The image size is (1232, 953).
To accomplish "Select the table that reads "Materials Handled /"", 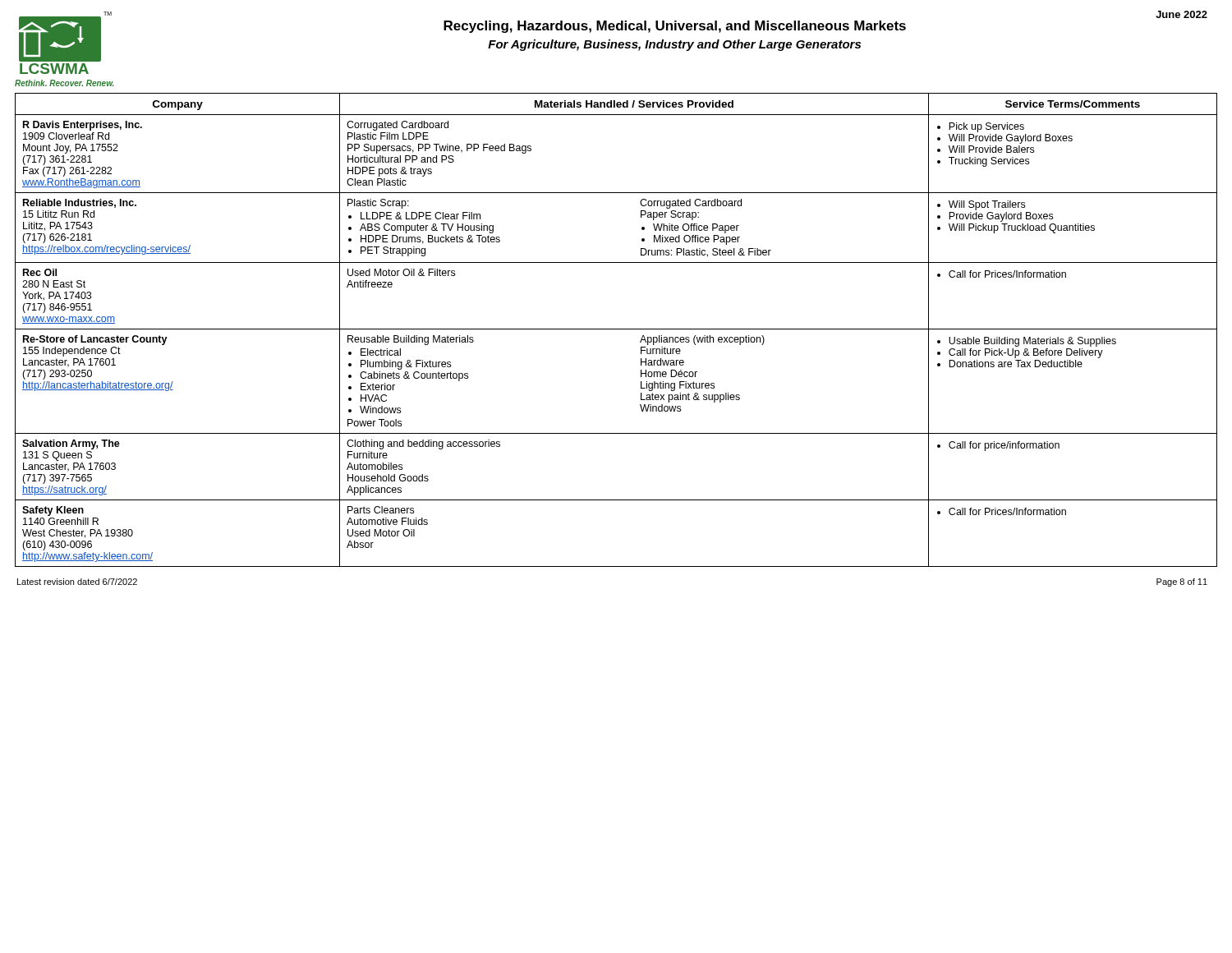I will 616,330.
